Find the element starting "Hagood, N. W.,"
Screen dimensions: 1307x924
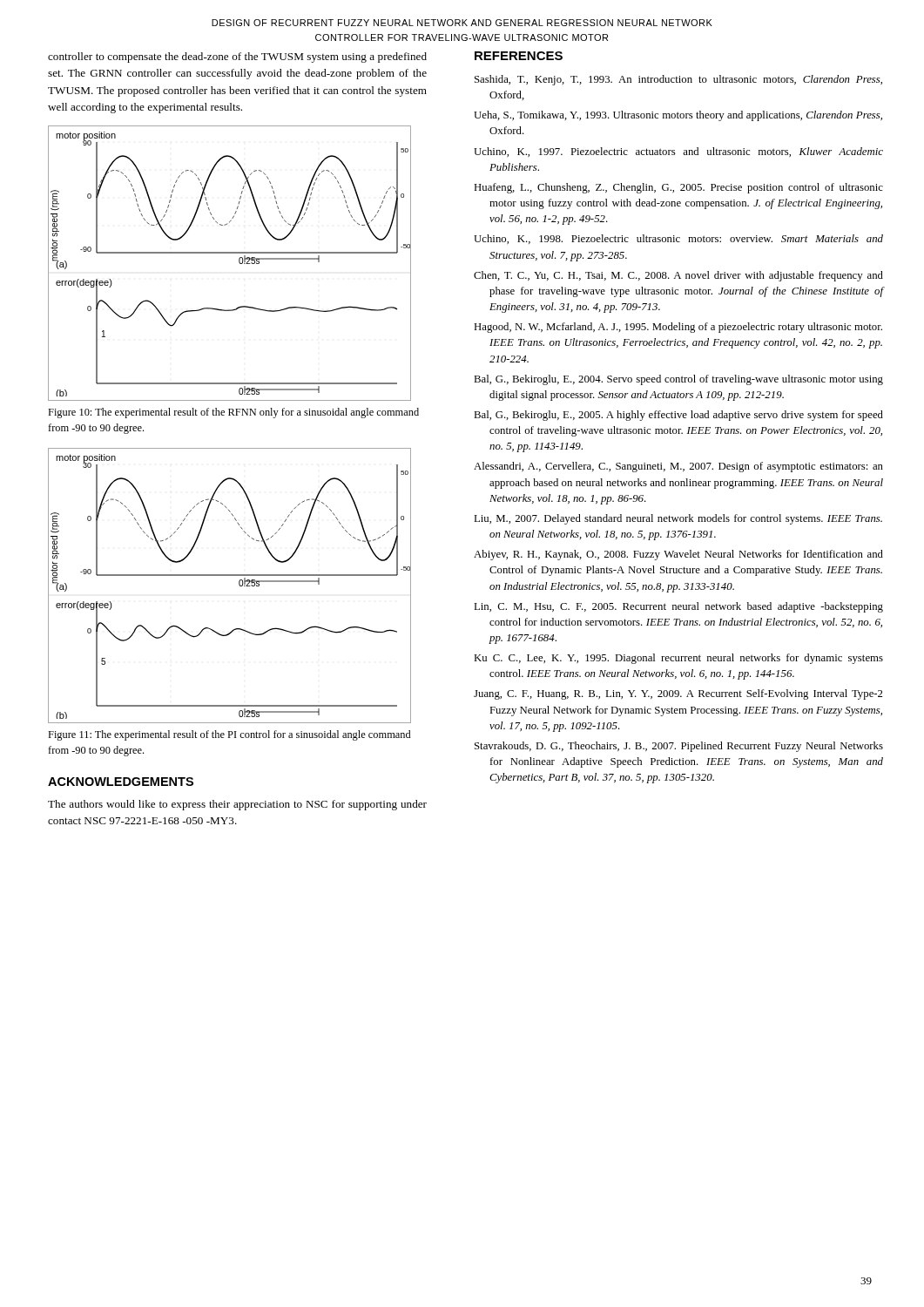678,343
